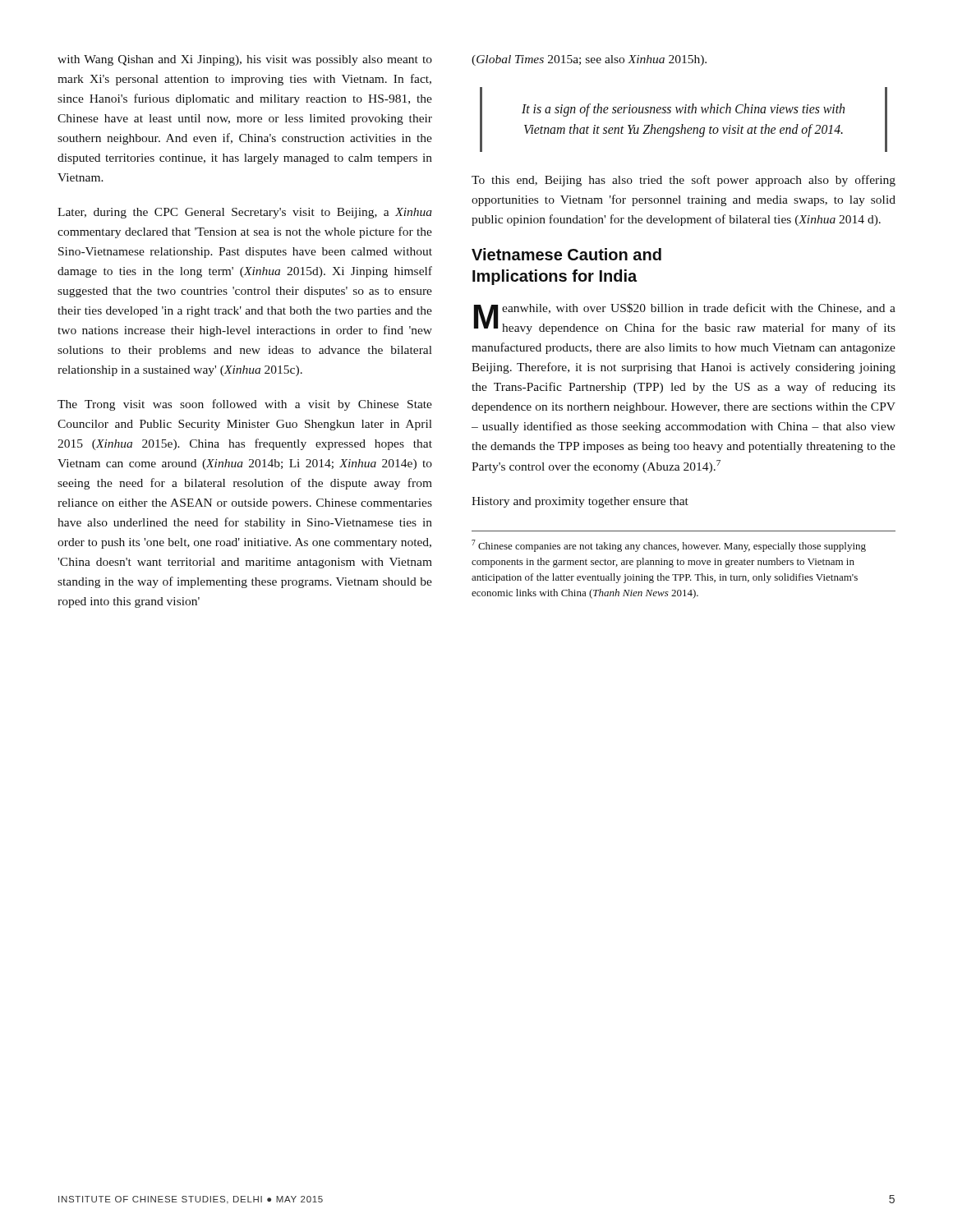Click on the block starting "(Global Times 2015a;"
This screenshot has height=1232, width=953.
(x=684, y=59)
